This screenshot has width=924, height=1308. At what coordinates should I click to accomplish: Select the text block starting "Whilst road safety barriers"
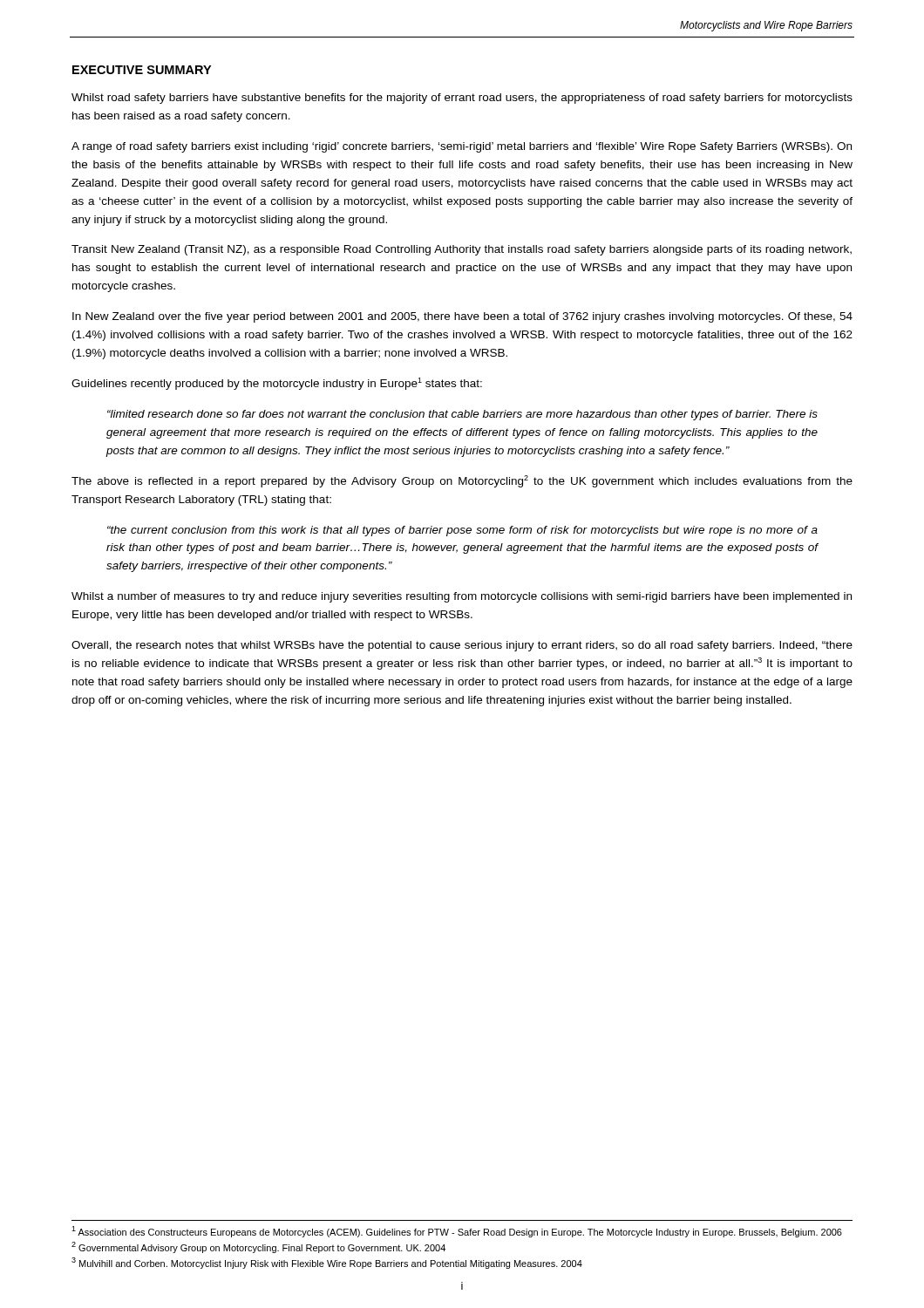[462, 106]
